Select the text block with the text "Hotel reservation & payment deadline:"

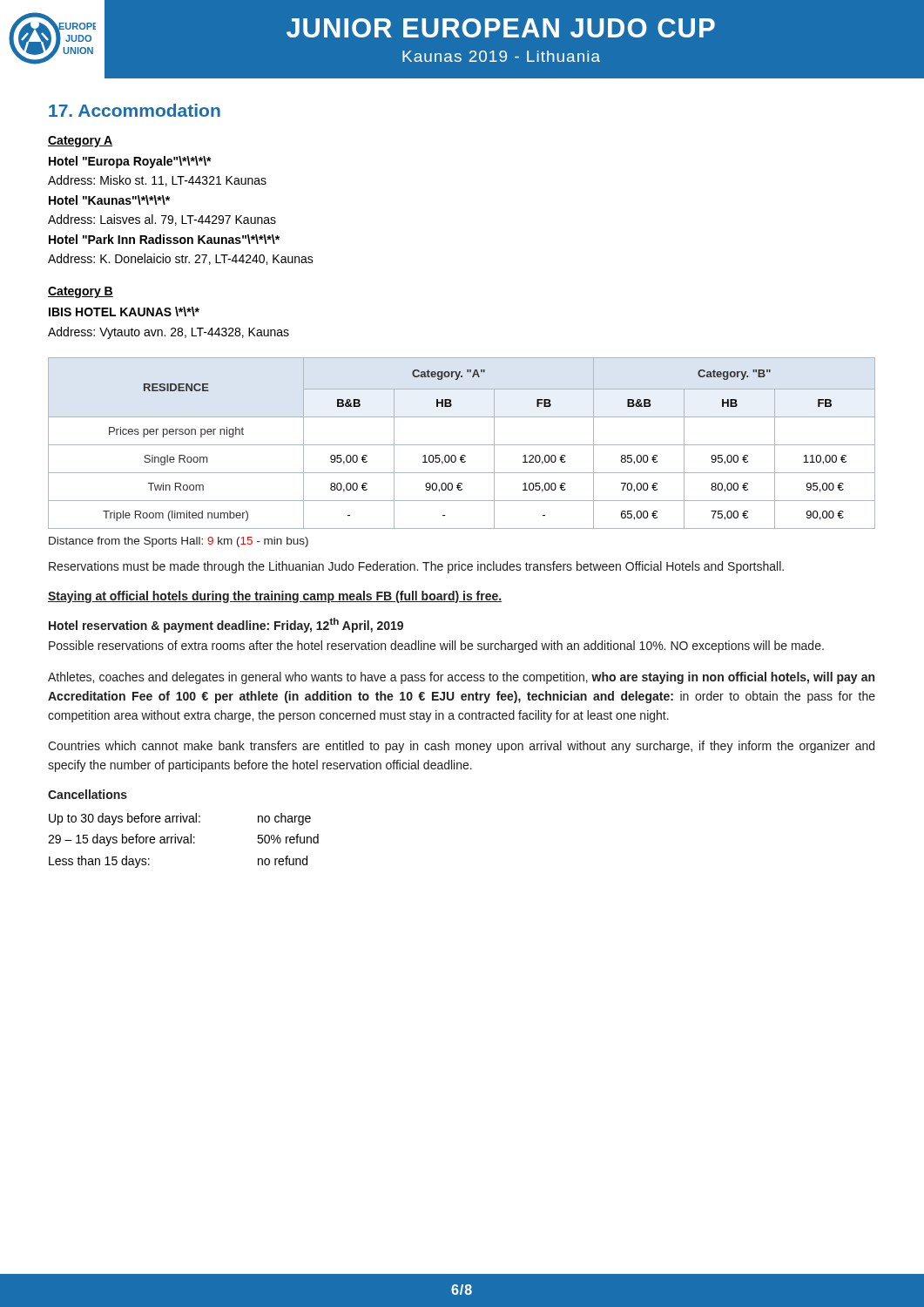click(226, 624)
